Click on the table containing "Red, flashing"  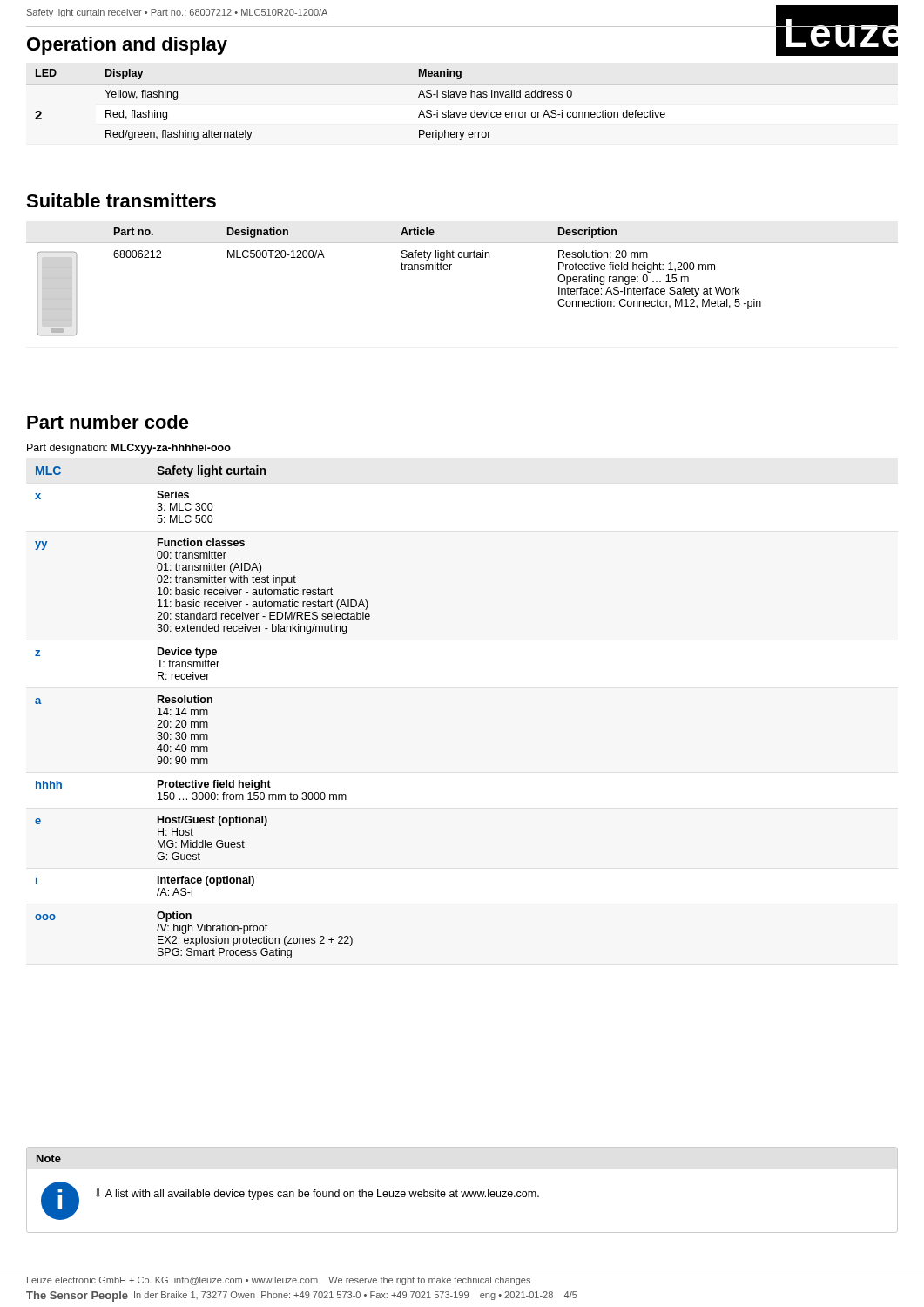(x=462, y=104)
